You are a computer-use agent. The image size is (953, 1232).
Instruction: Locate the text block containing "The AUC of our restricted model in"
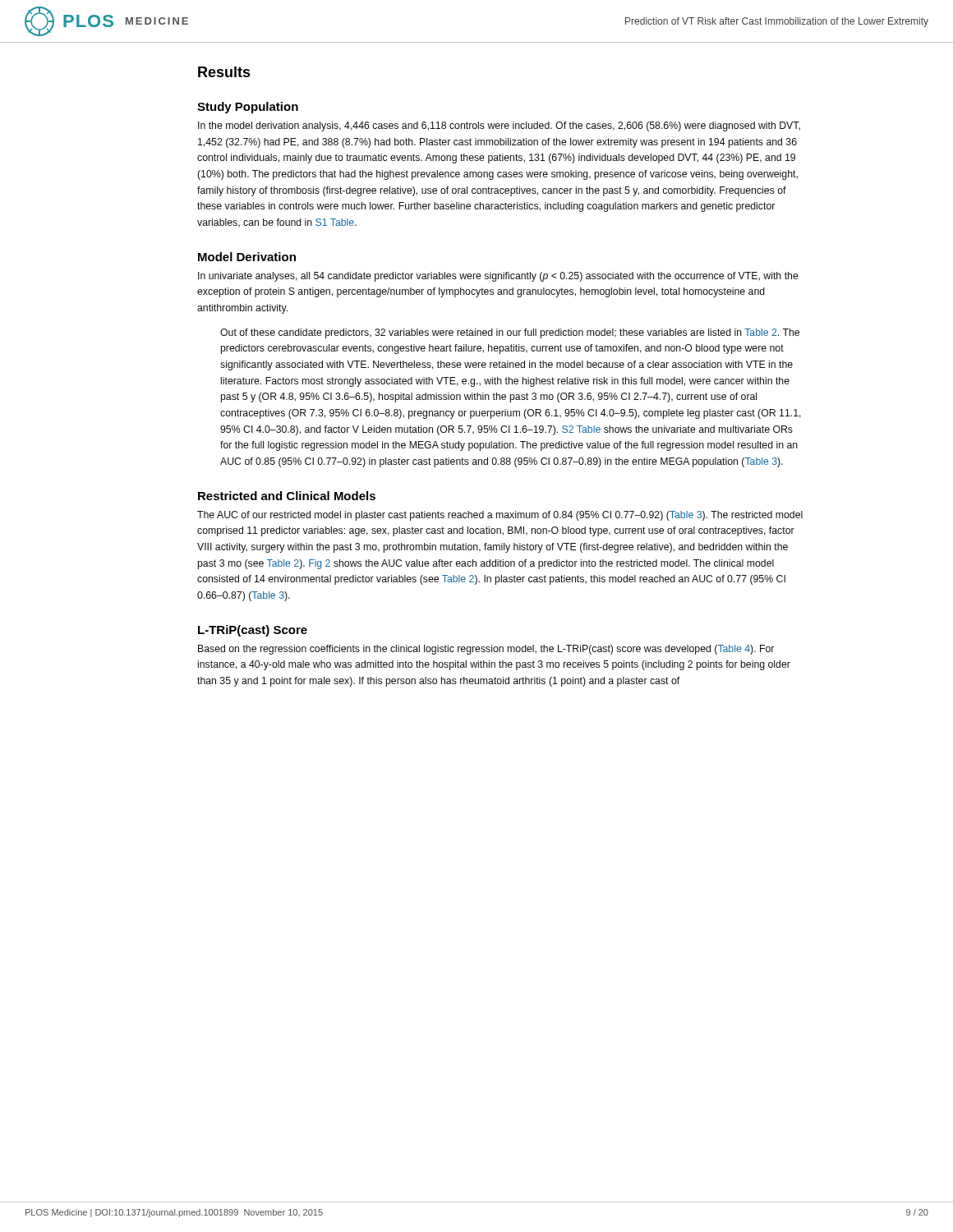coord(501,556)
